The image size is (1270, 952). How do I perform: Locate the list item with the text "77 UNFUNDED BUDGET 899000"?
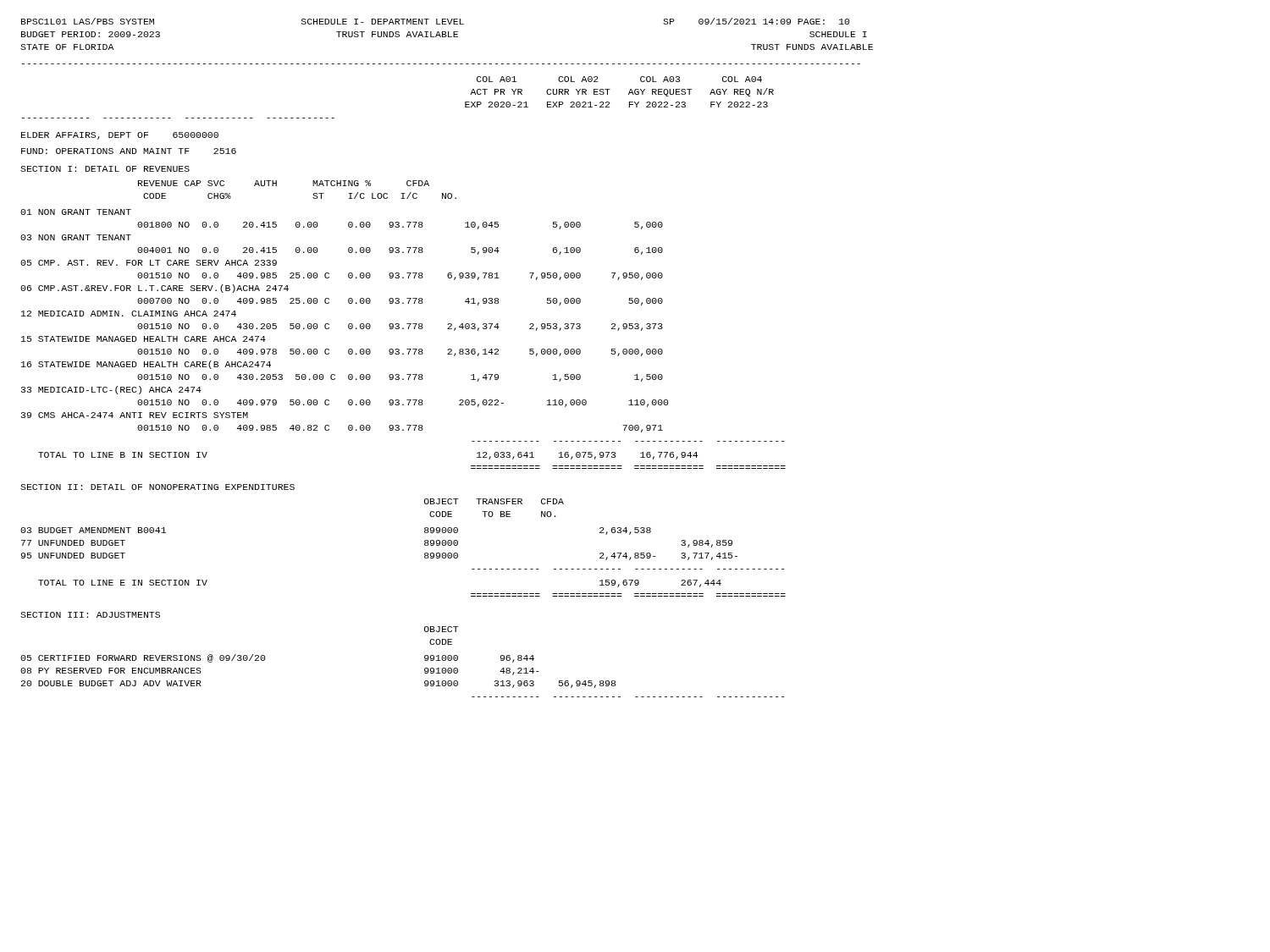point(635,543)
